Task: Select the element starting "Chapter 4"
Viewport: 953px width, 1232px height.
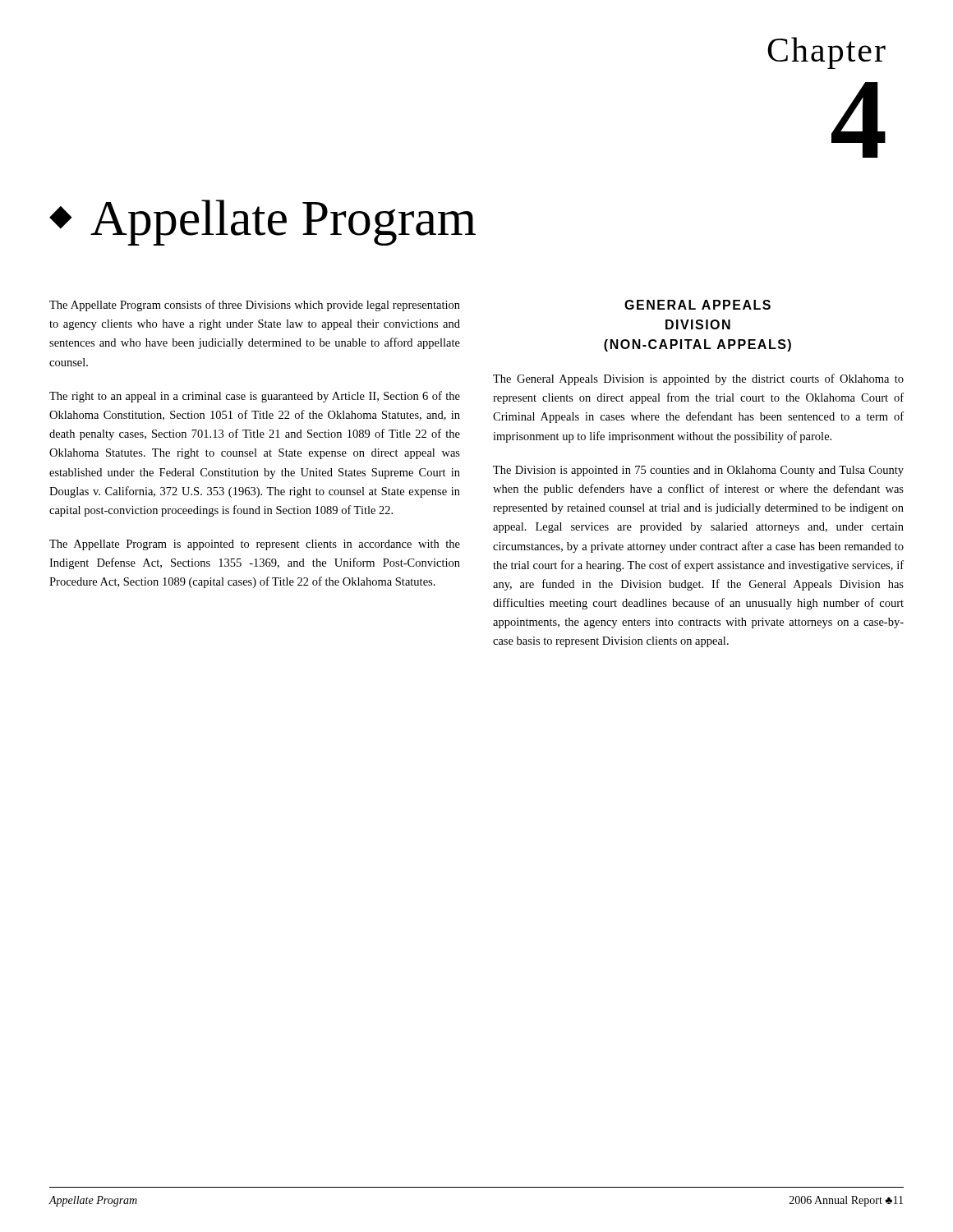Action: (x=827, y=102)
